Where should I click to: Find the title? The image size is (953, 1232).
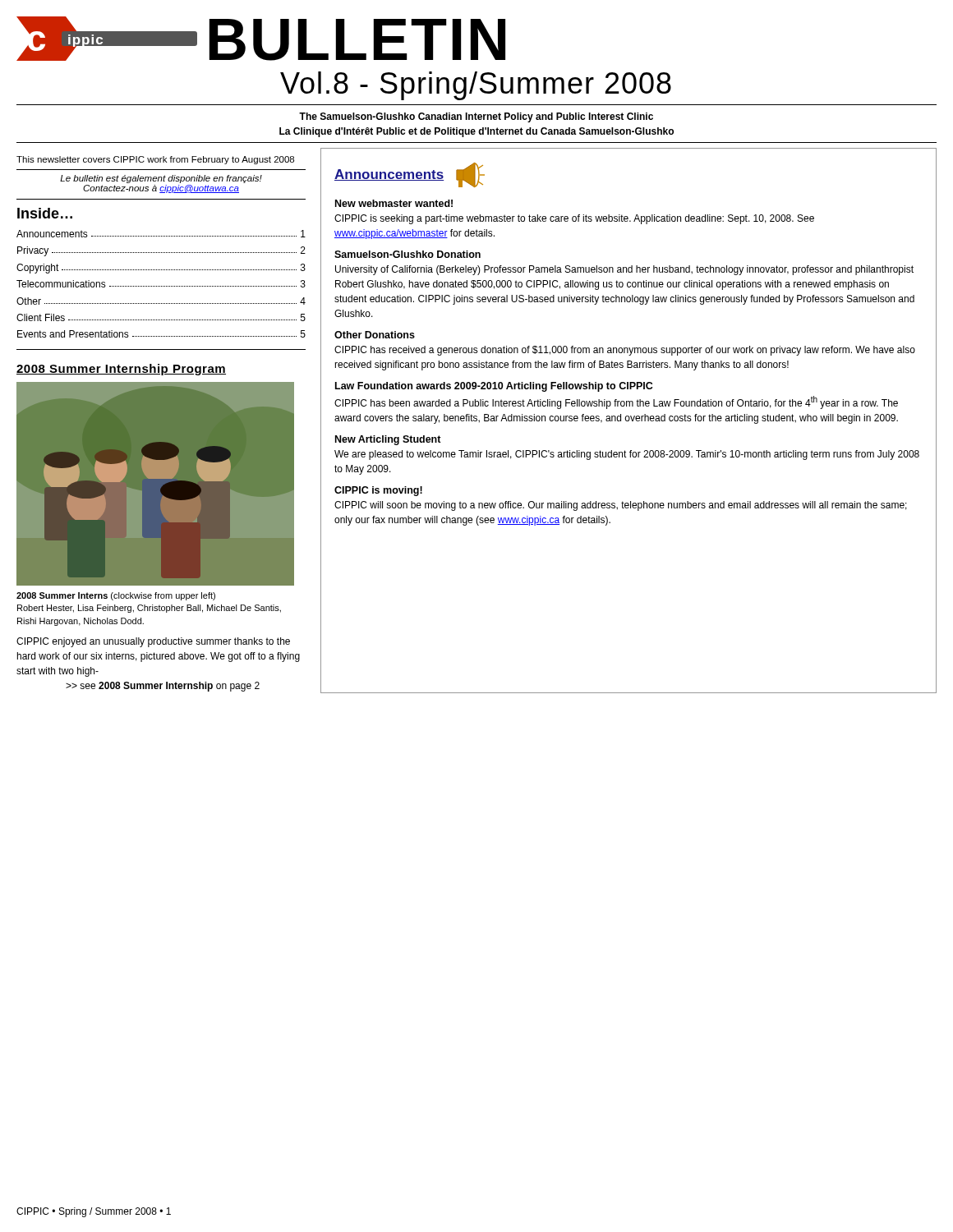click(410, 175)
